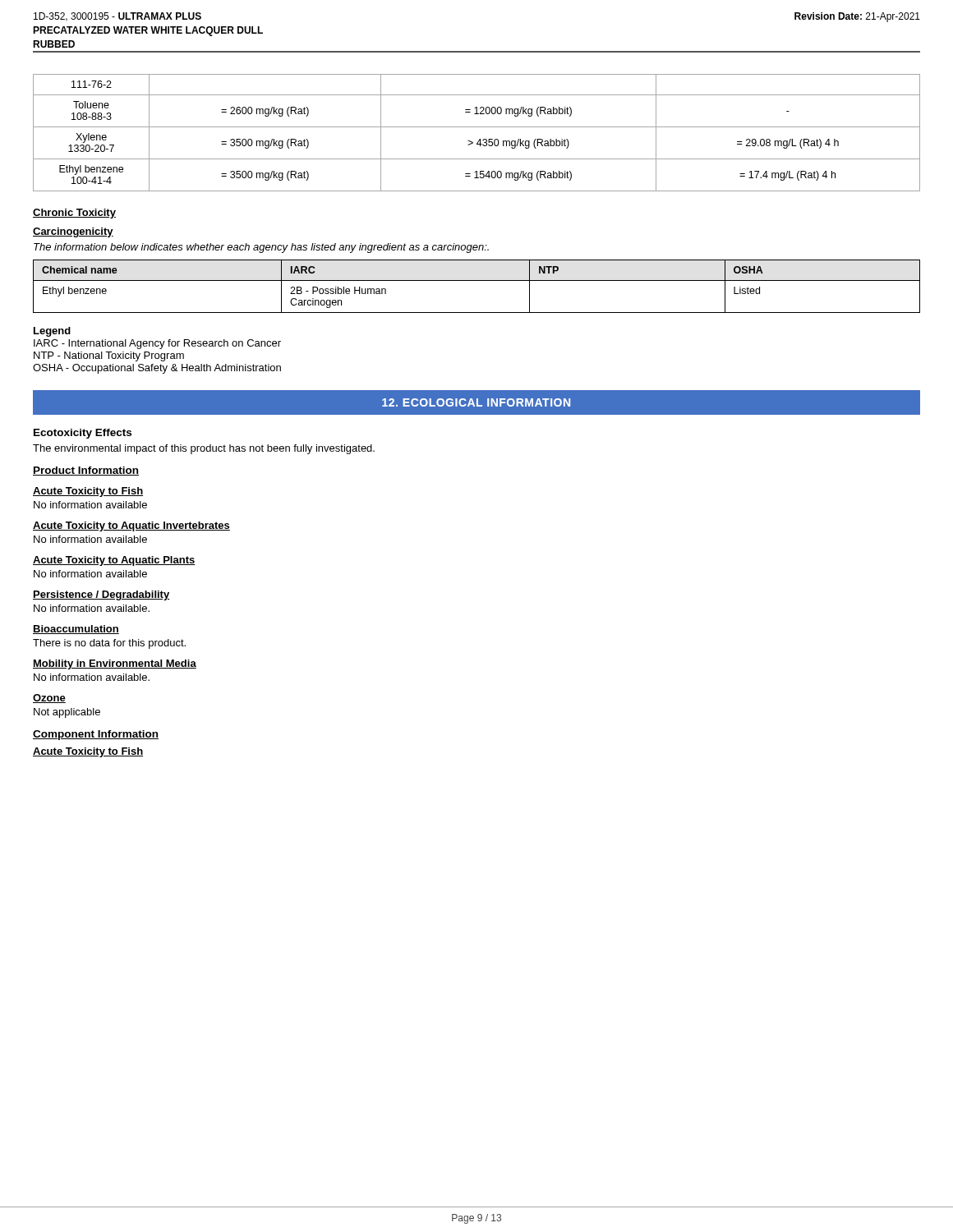
Task: Click on the section header that reads "Product Information"
Action: tap(86, 470)
